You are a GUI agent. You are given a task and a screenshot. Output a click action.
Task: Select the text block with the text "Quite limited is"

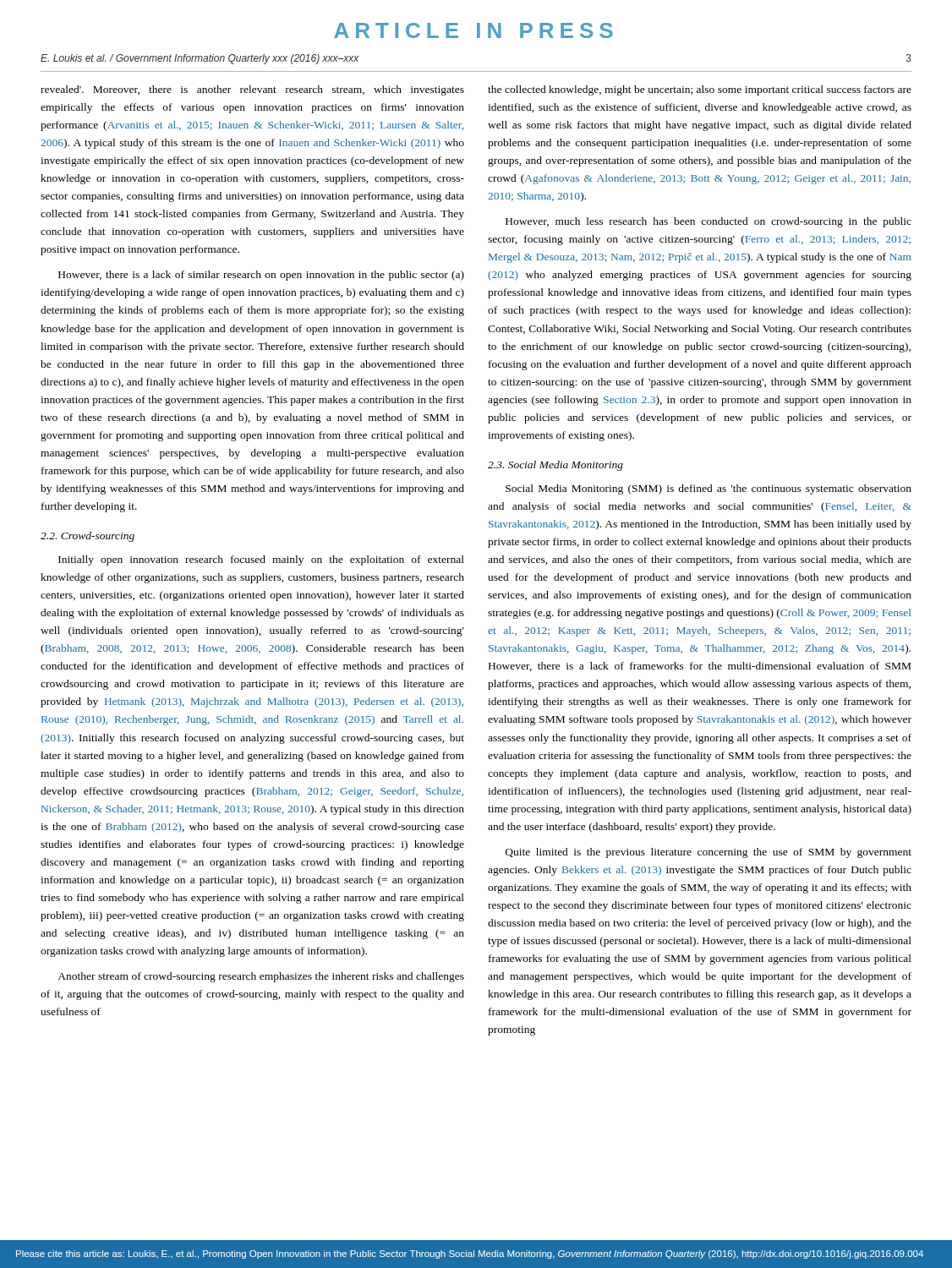[700, 940]
